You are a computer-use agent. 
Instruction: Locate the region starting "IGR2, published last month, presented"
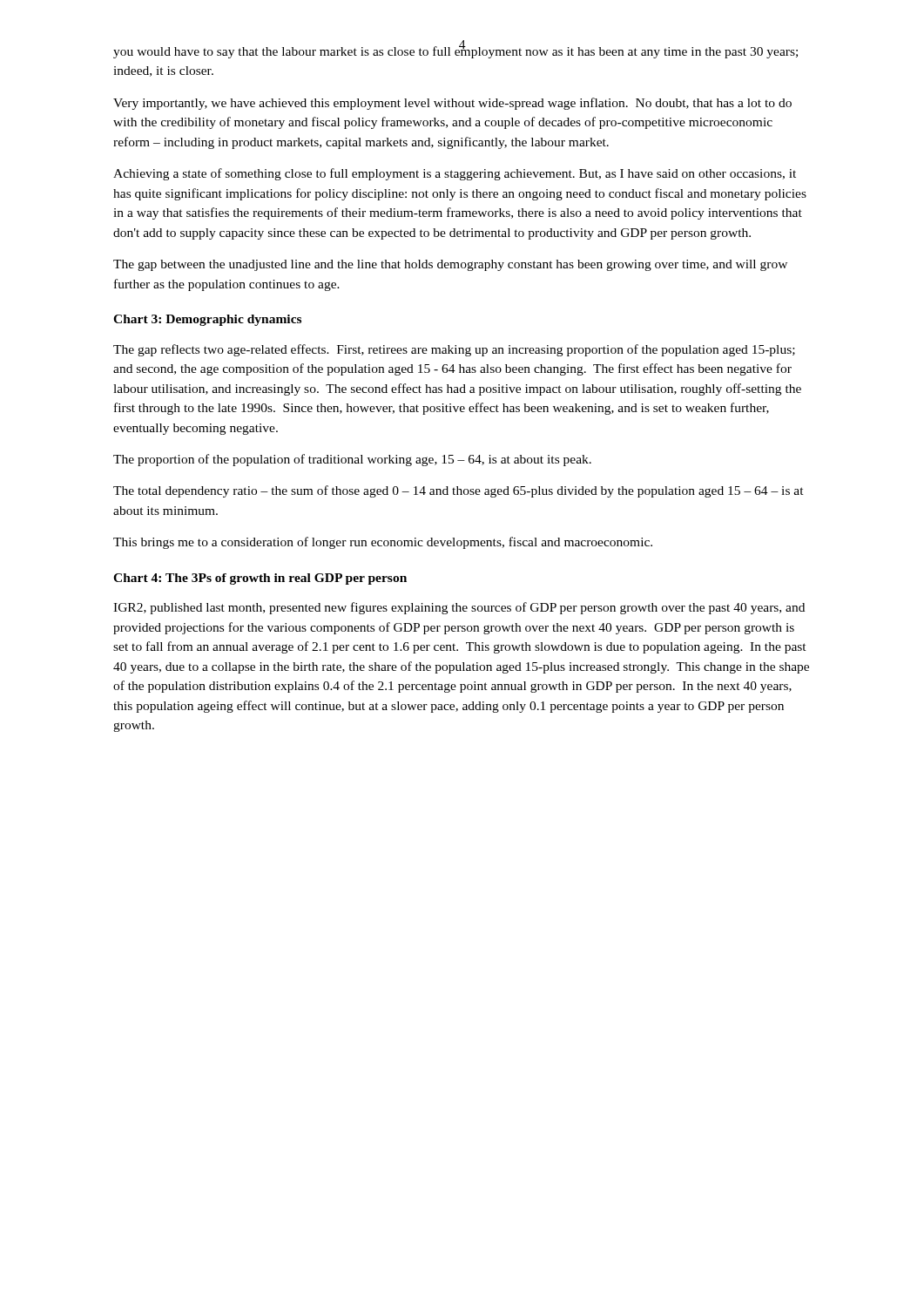(x=462, y=667)
